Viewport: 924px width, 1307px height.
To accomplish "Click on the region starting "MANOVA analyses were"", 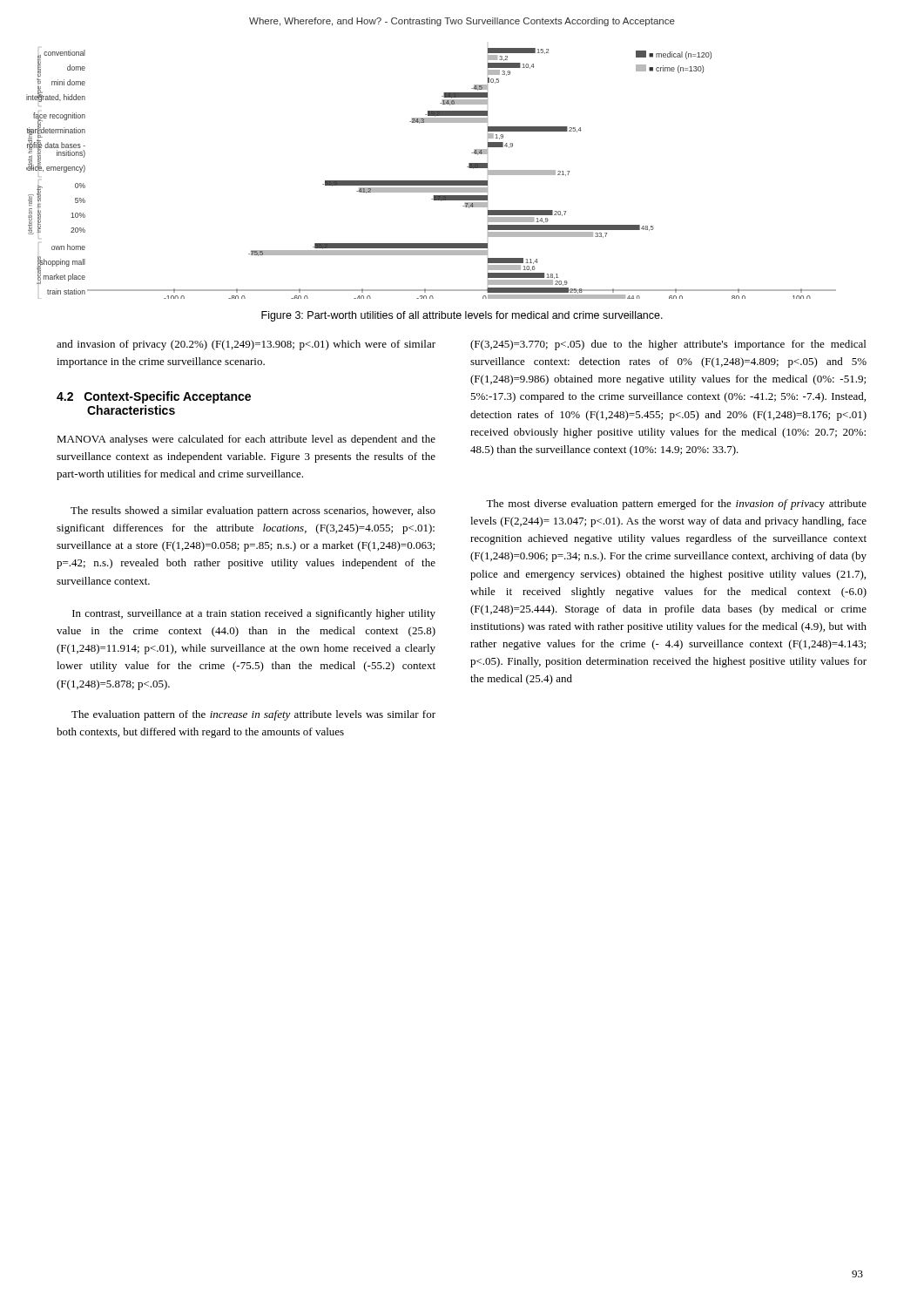I will point(246,456).
